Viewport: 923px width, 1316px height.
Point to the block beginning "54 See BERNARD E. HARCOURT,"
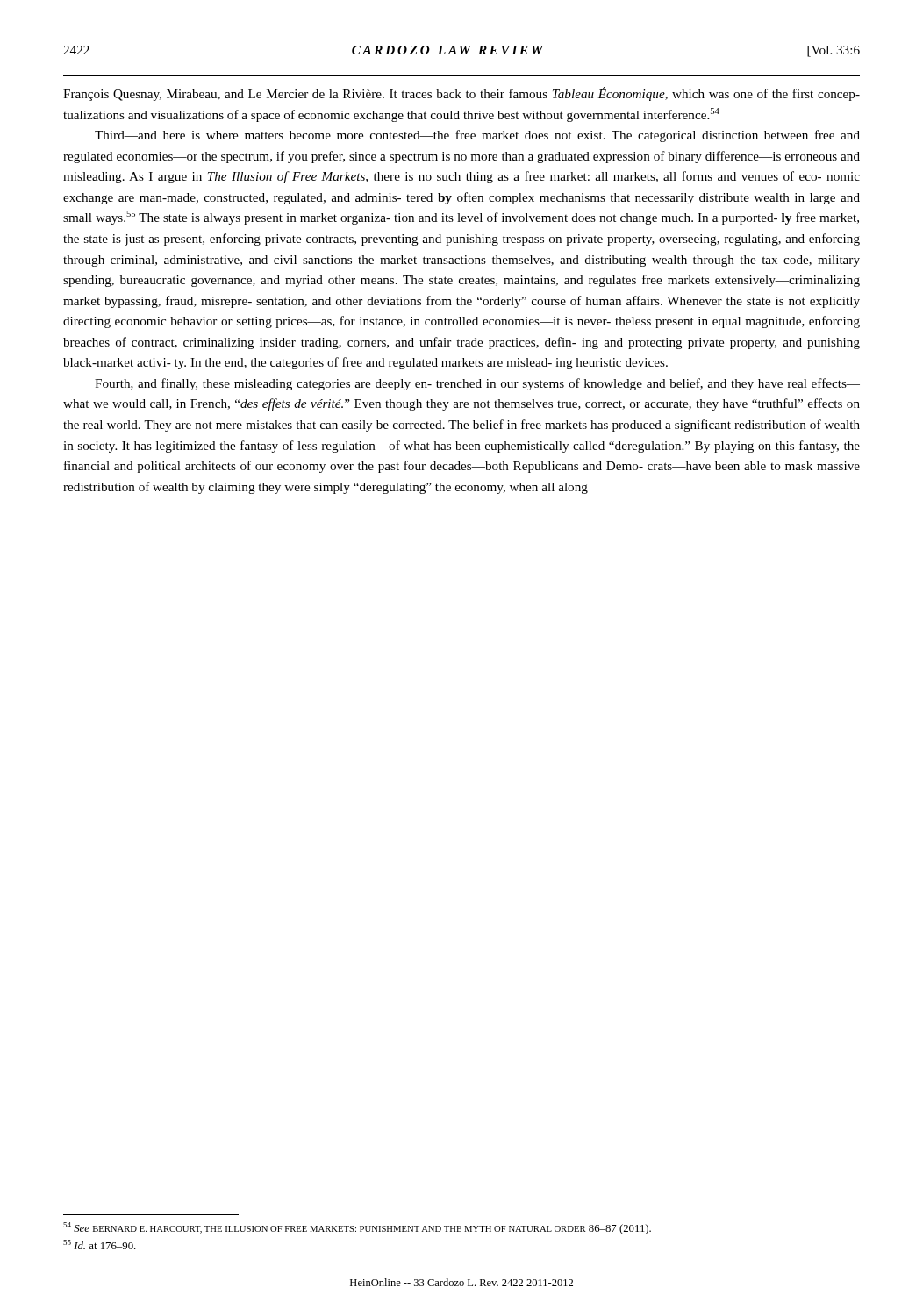(462, 1237)
